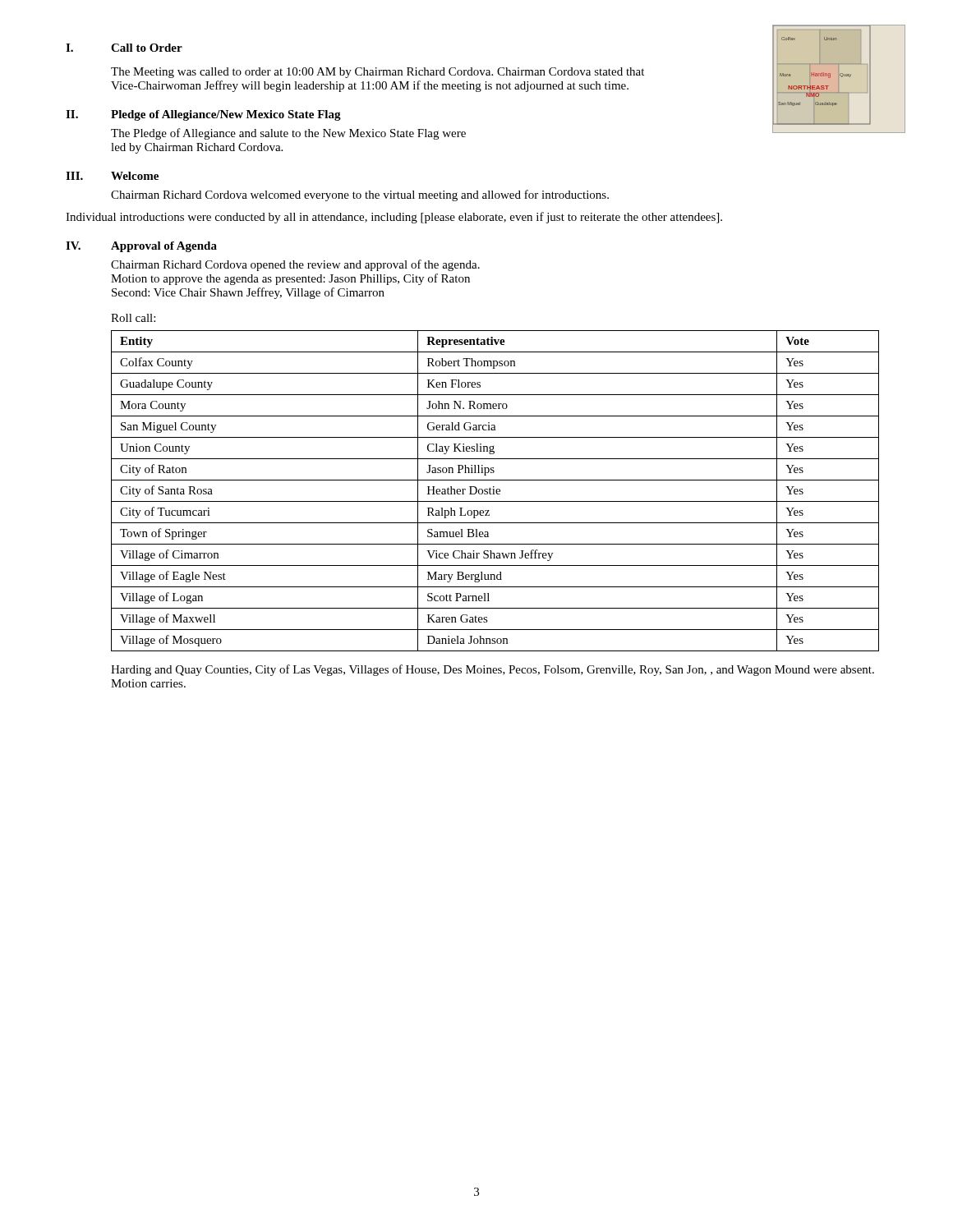
Task: Locate the passage starting "The Meeting was"
Action: click(x=378, y=78)
